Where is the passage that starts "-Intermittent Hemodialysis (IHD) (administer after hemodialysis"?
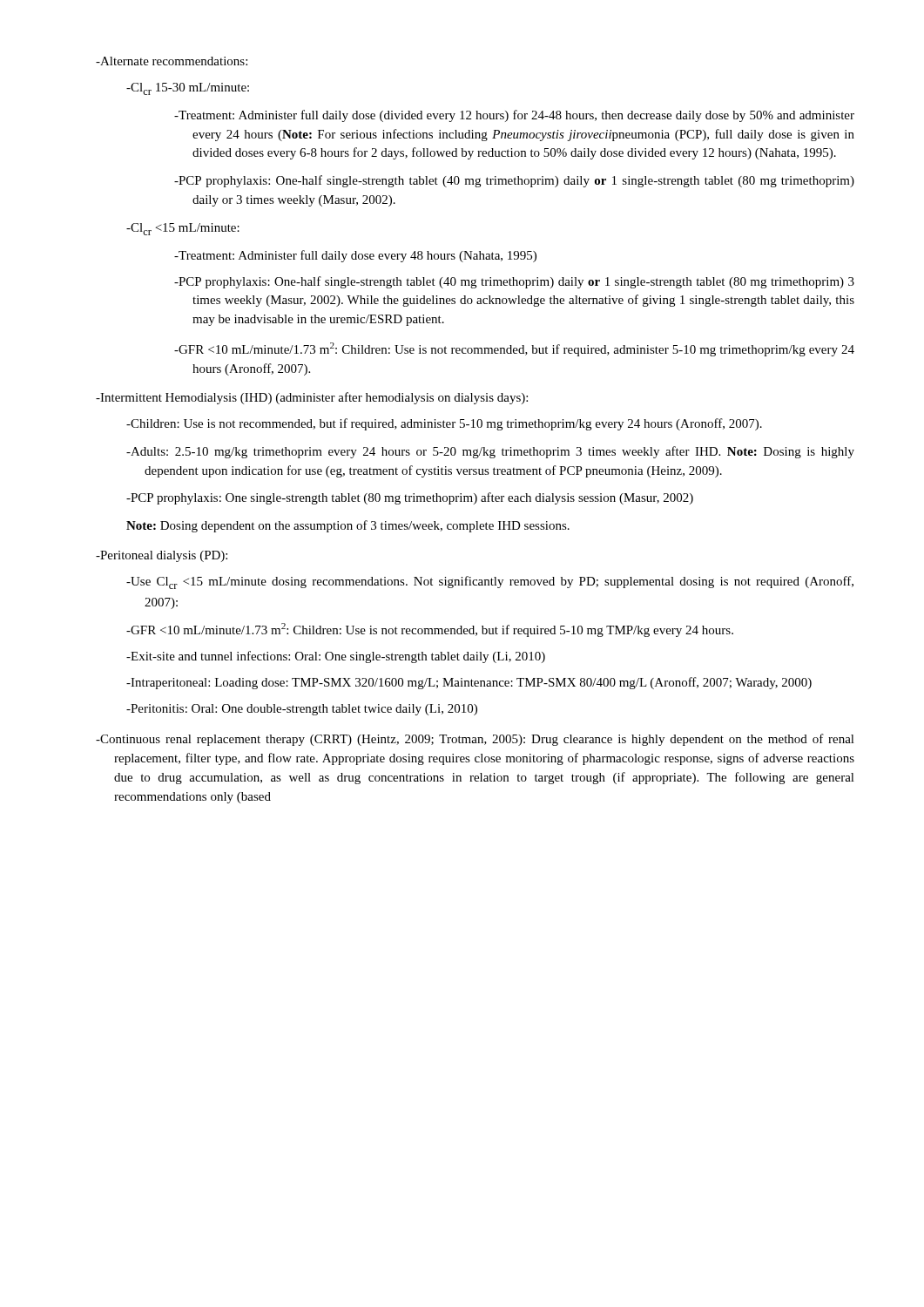 (x=312, y=398)
